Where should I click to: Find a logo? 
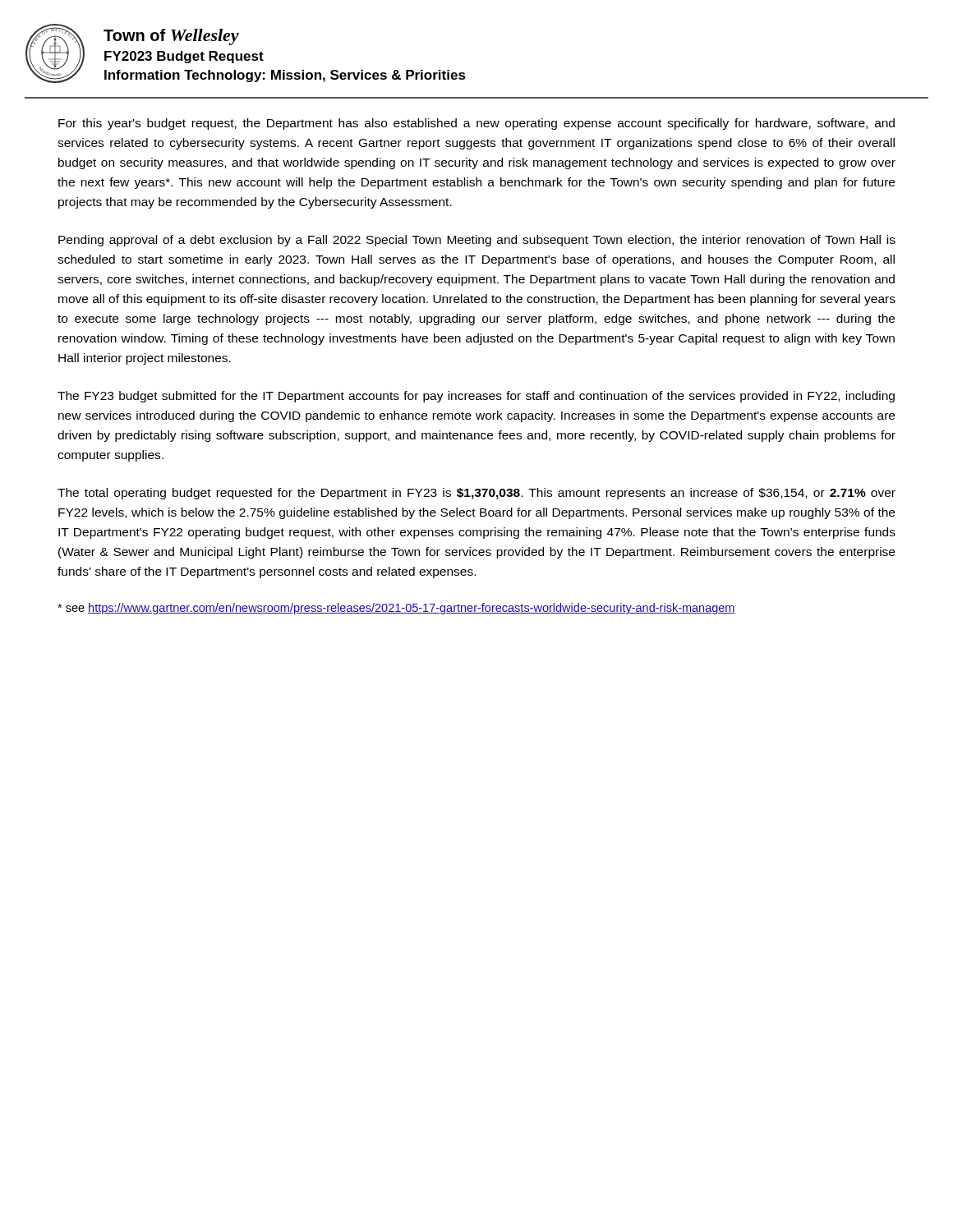point(58,55)
